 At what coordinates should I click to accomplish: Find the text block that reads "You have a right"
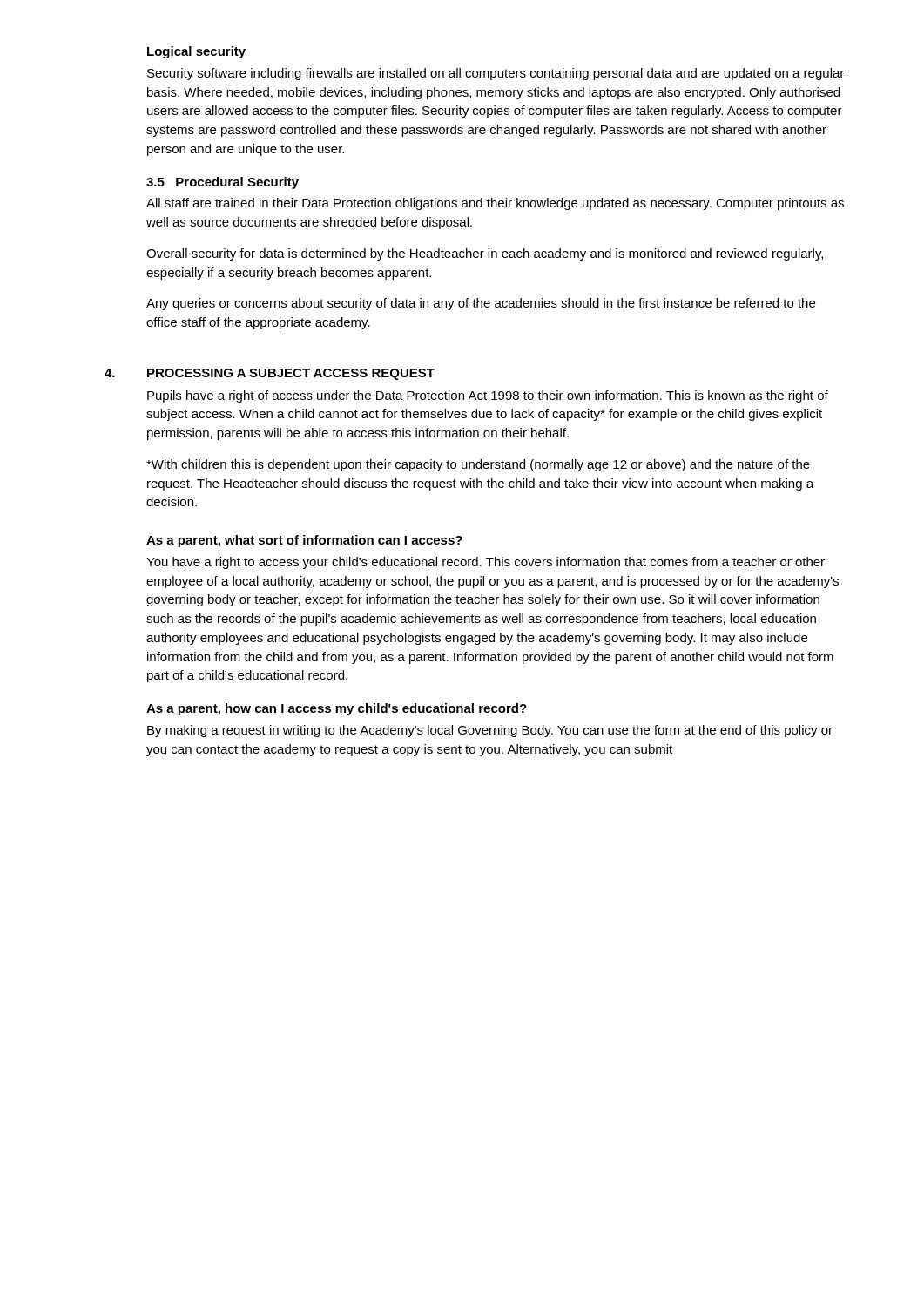pos(496,619)
